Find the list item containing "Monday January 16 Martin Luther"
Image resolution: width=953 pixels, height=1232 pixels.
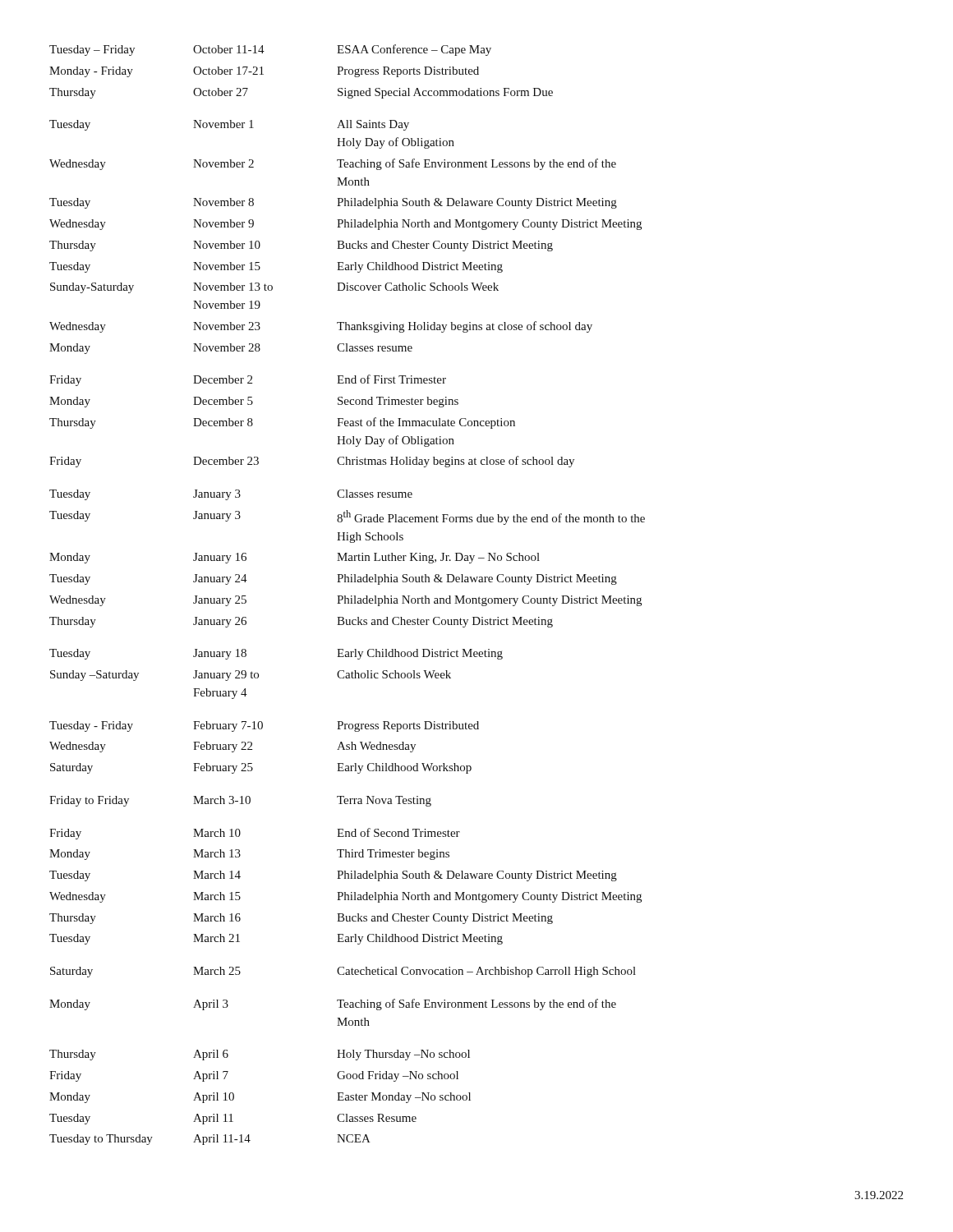click(x=476, y=558)
